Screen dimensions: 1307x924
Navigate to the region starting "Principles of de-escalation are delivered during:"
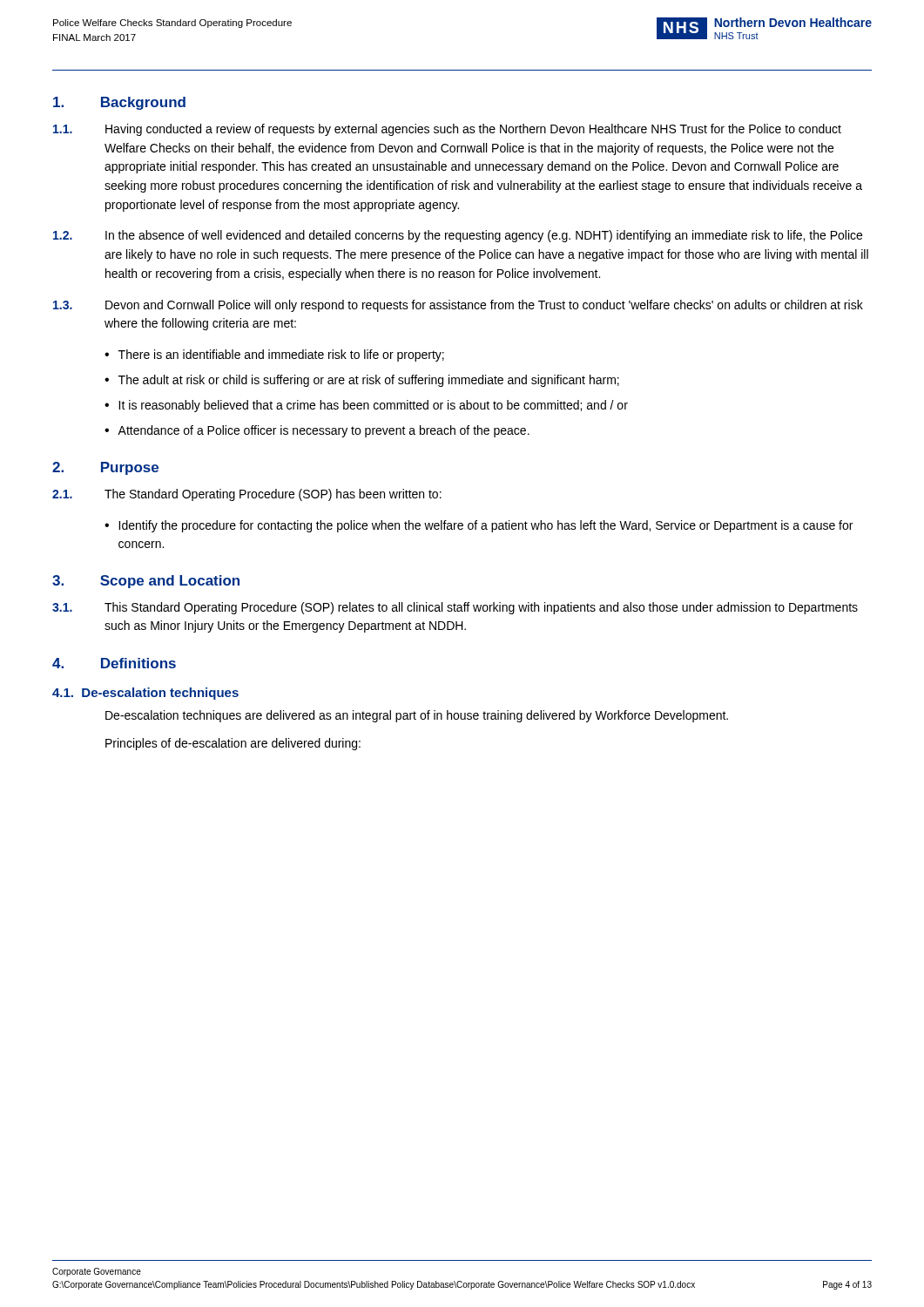tap(233, 743)
